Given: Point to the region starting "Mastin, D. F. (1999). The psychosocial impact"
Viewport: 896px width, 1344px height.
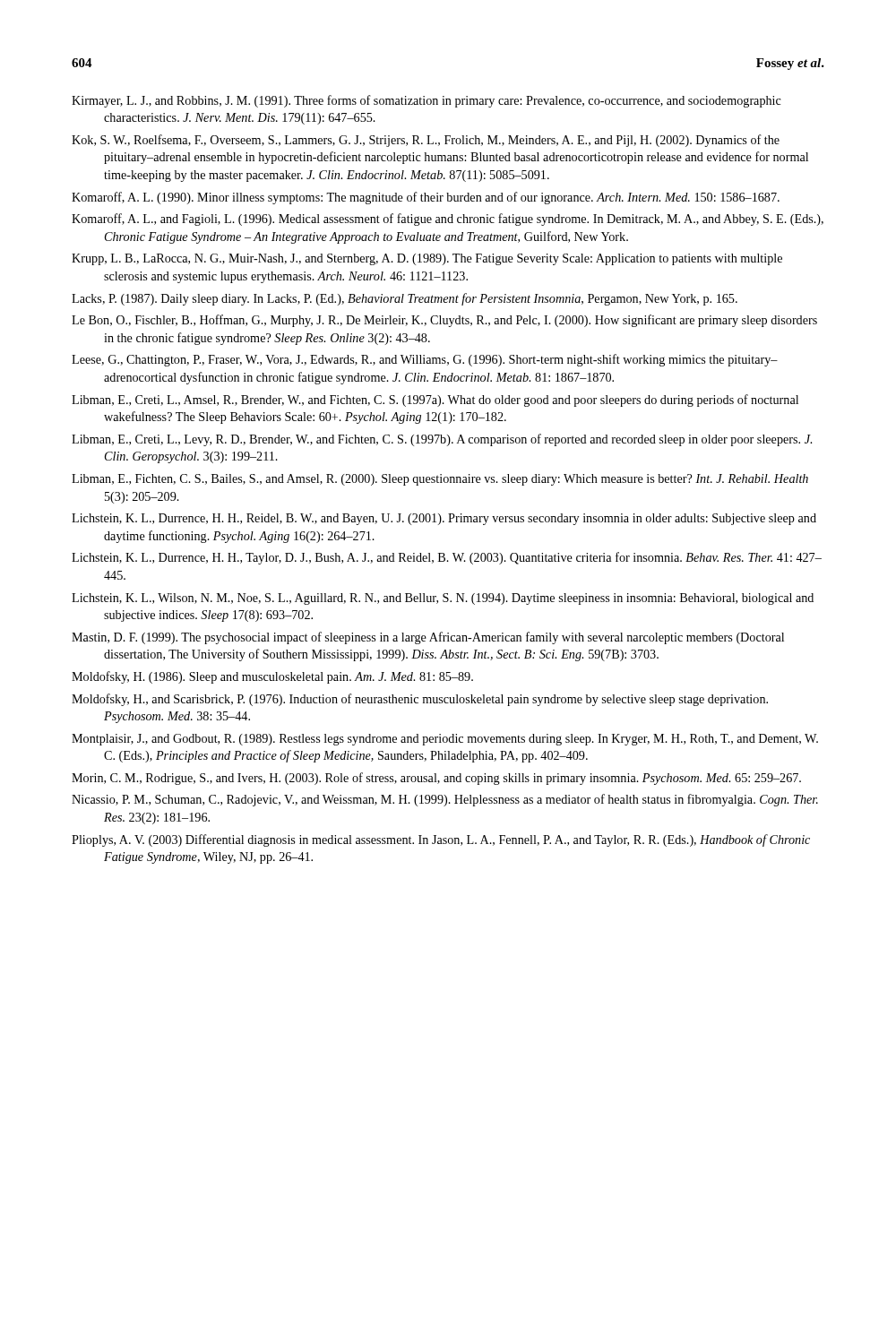Looking at the screenshot, I should pos(428,646).
